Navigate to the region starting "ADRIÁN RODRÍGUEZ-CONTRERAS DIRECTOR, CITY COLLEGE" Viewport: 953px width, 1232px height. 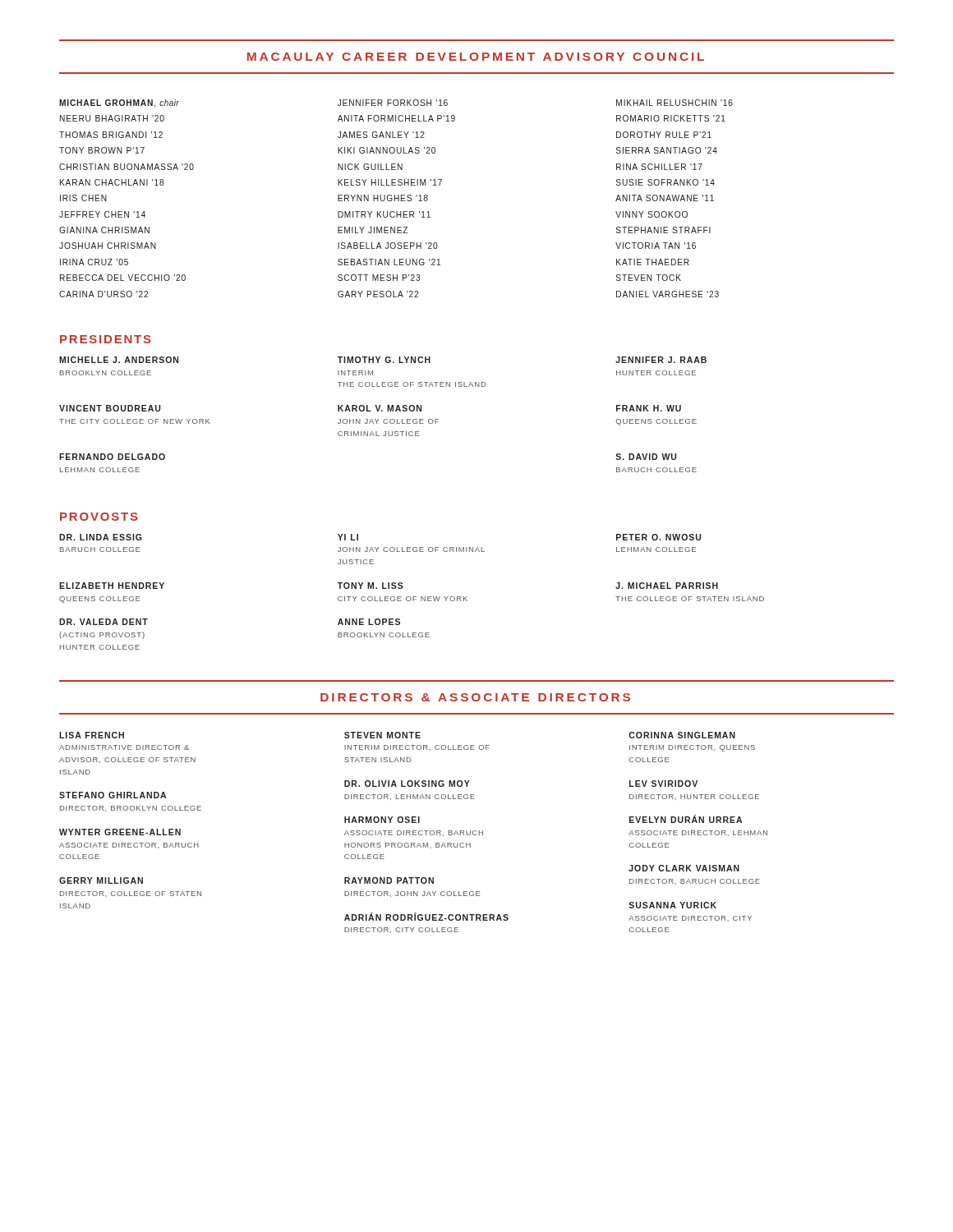(476, 924)
